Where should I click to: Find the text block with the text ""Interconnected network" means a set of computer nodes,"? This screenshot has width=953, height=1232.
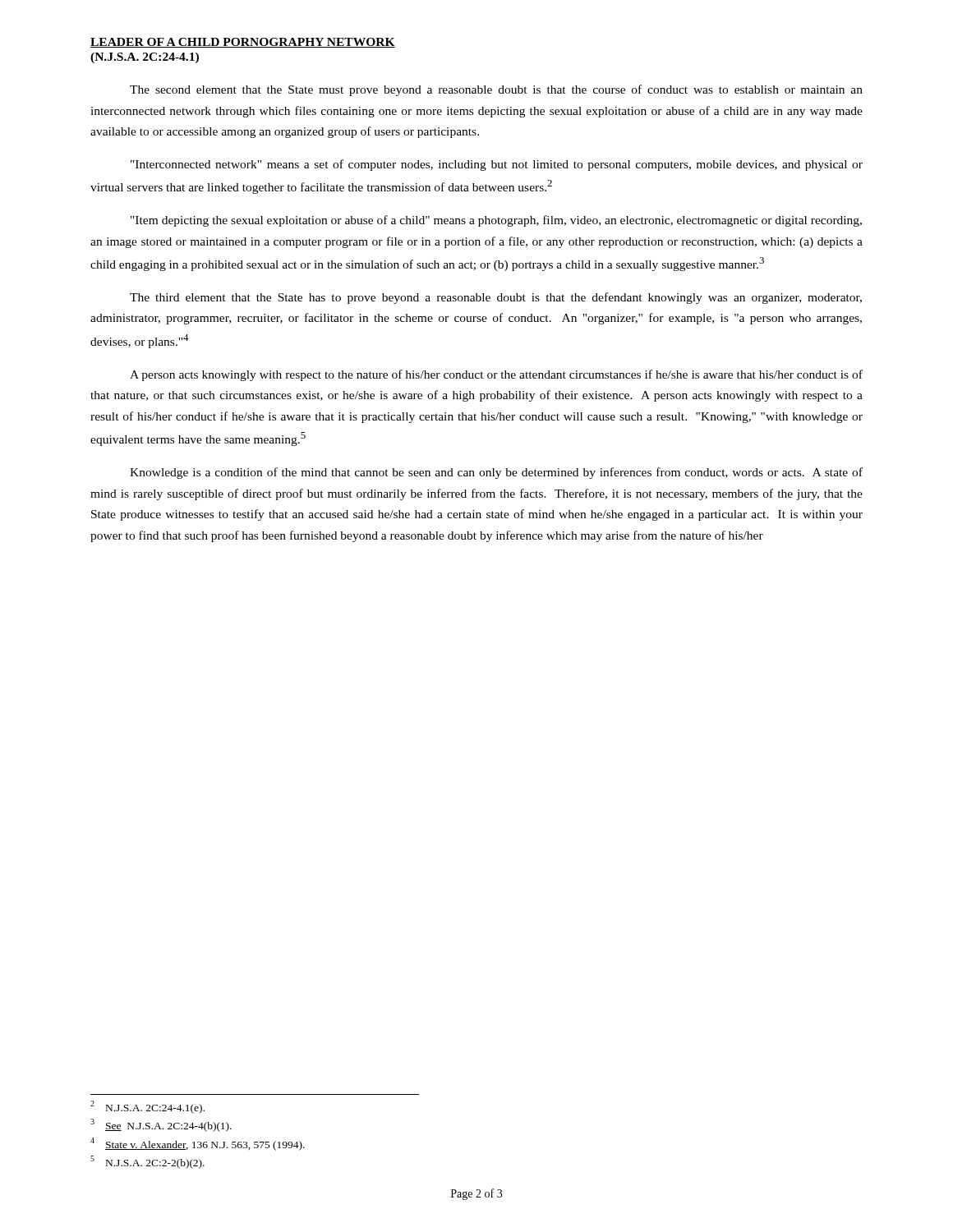click(x=476, y=176)
